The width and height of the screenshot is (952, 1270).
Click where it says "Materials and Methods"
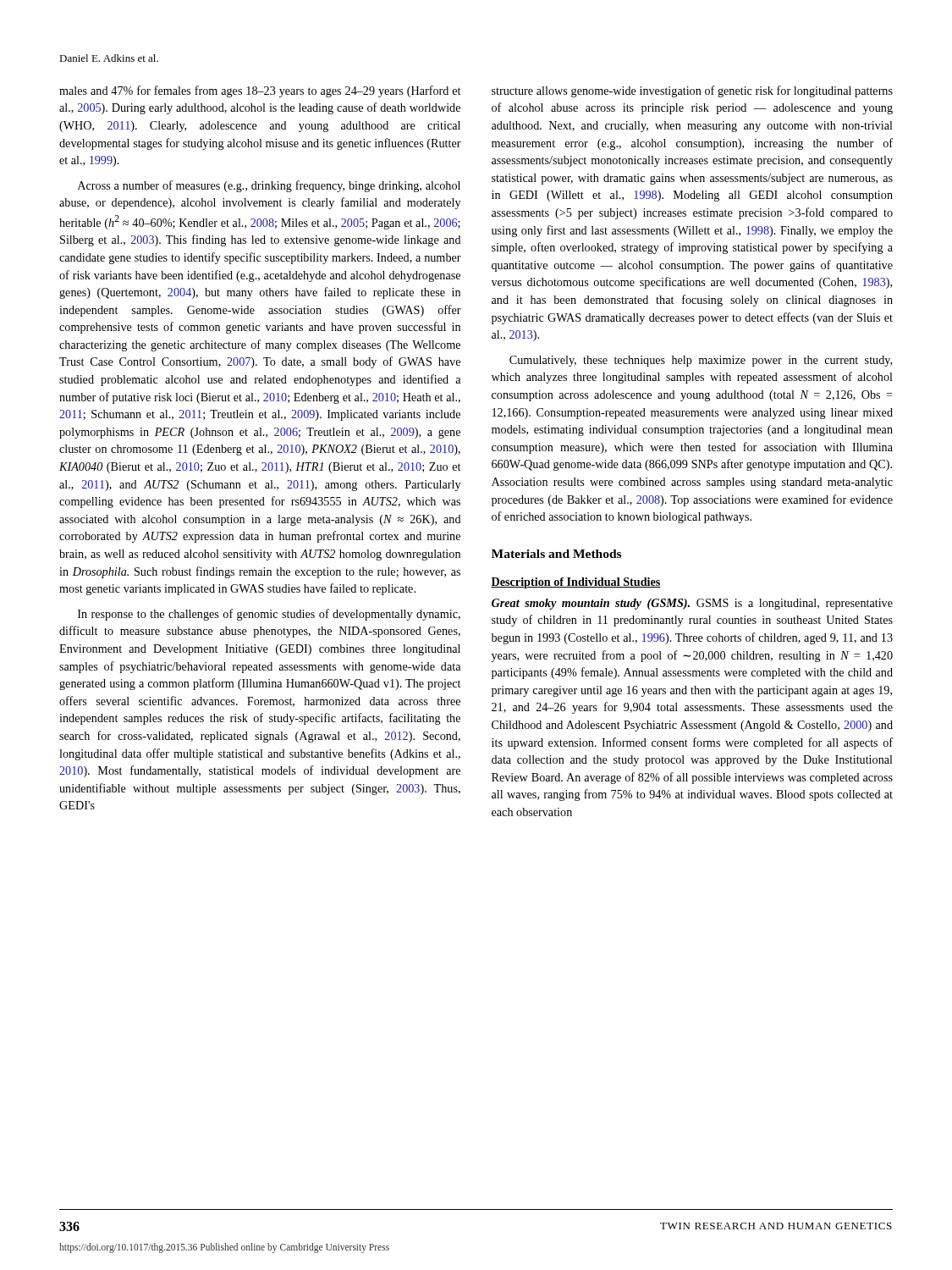(556, 553)
